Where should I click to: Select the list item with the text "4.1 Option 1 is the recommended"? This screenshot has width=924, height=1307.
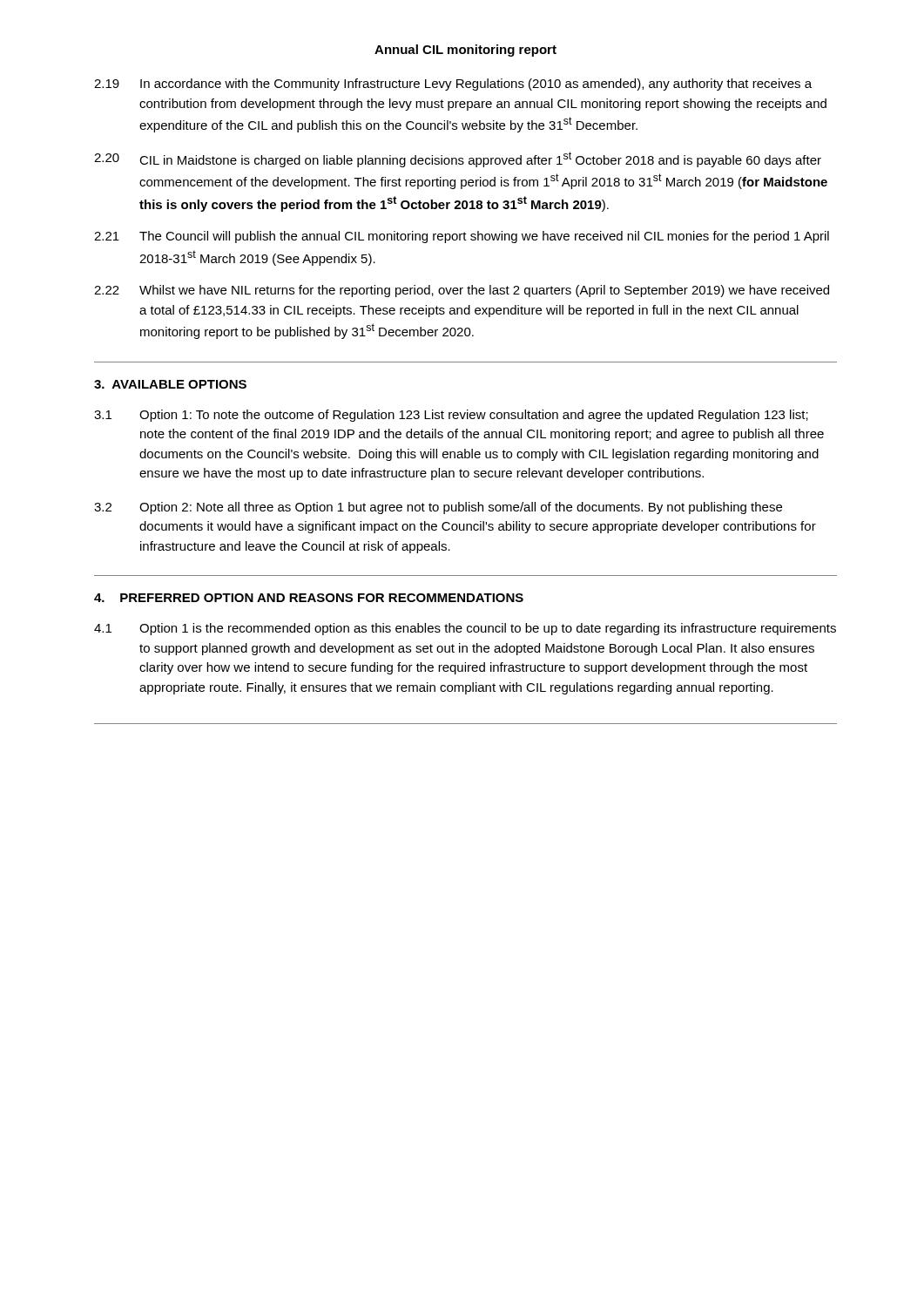[465, 658]
